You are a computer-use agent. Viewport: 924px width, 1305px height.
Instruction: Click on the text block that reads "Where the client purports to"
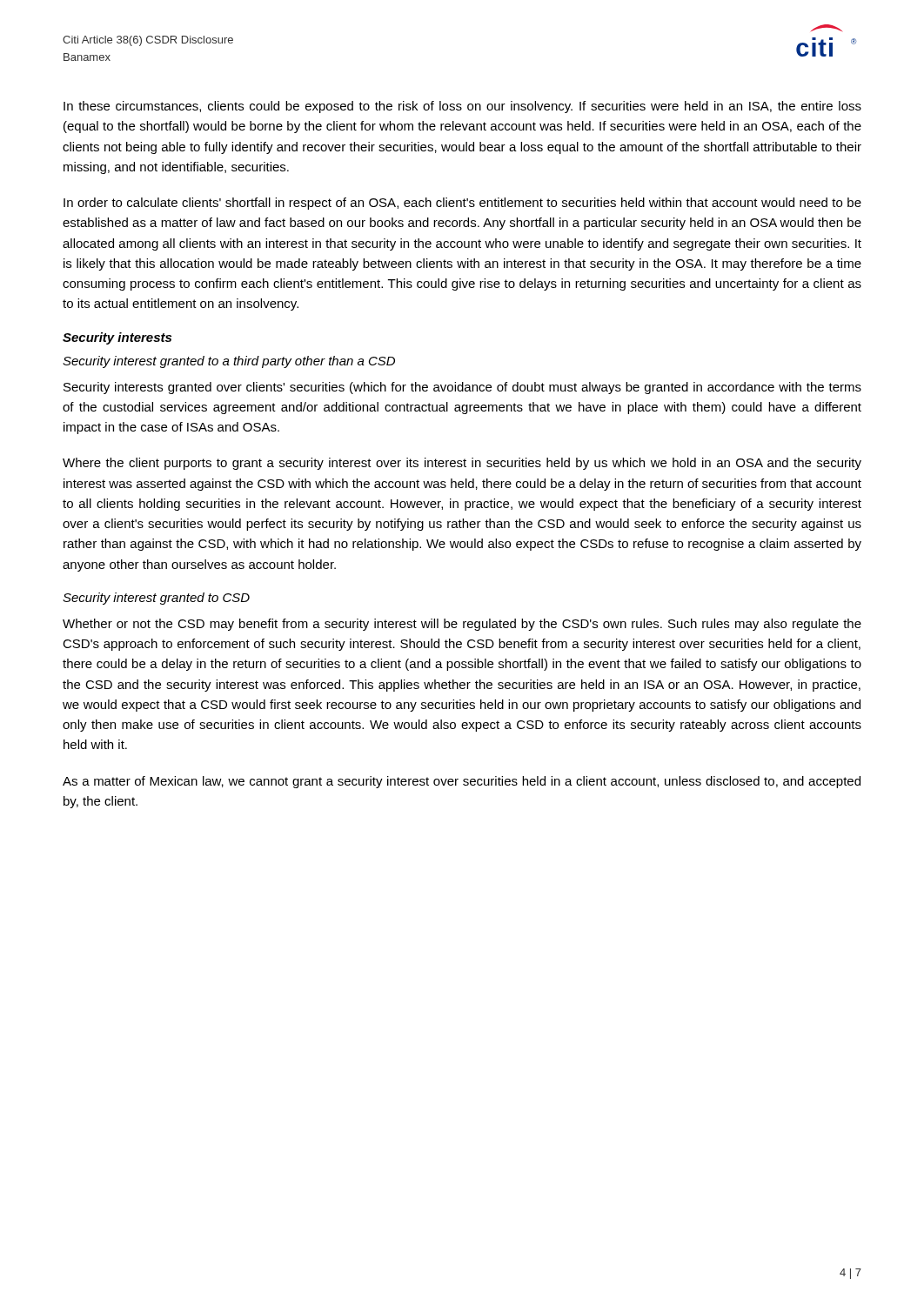click(462, 513)
